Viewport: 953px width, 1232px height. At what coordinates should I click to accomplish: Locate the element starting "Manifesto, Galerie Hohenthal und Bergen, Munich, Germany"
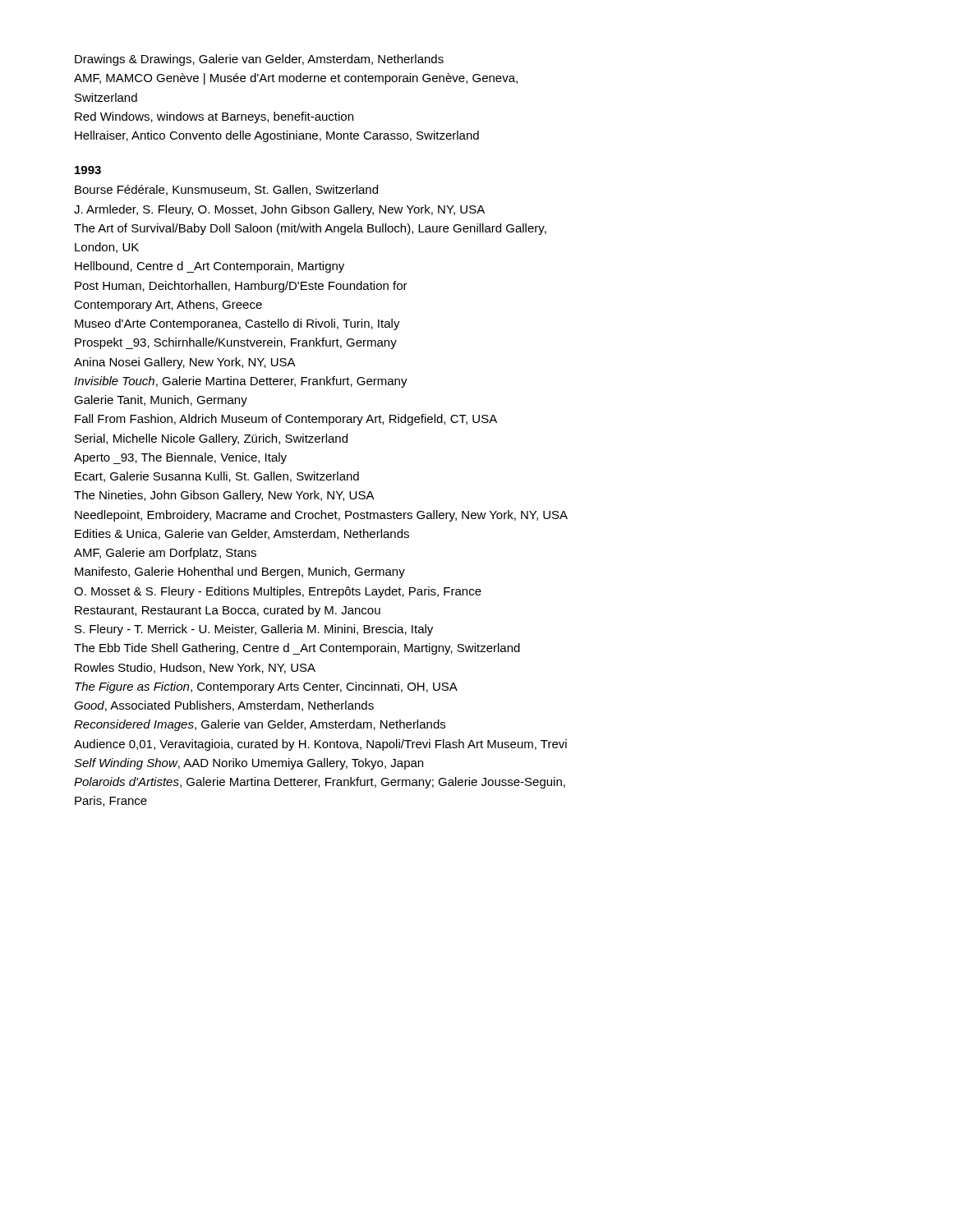click(239, 571)
